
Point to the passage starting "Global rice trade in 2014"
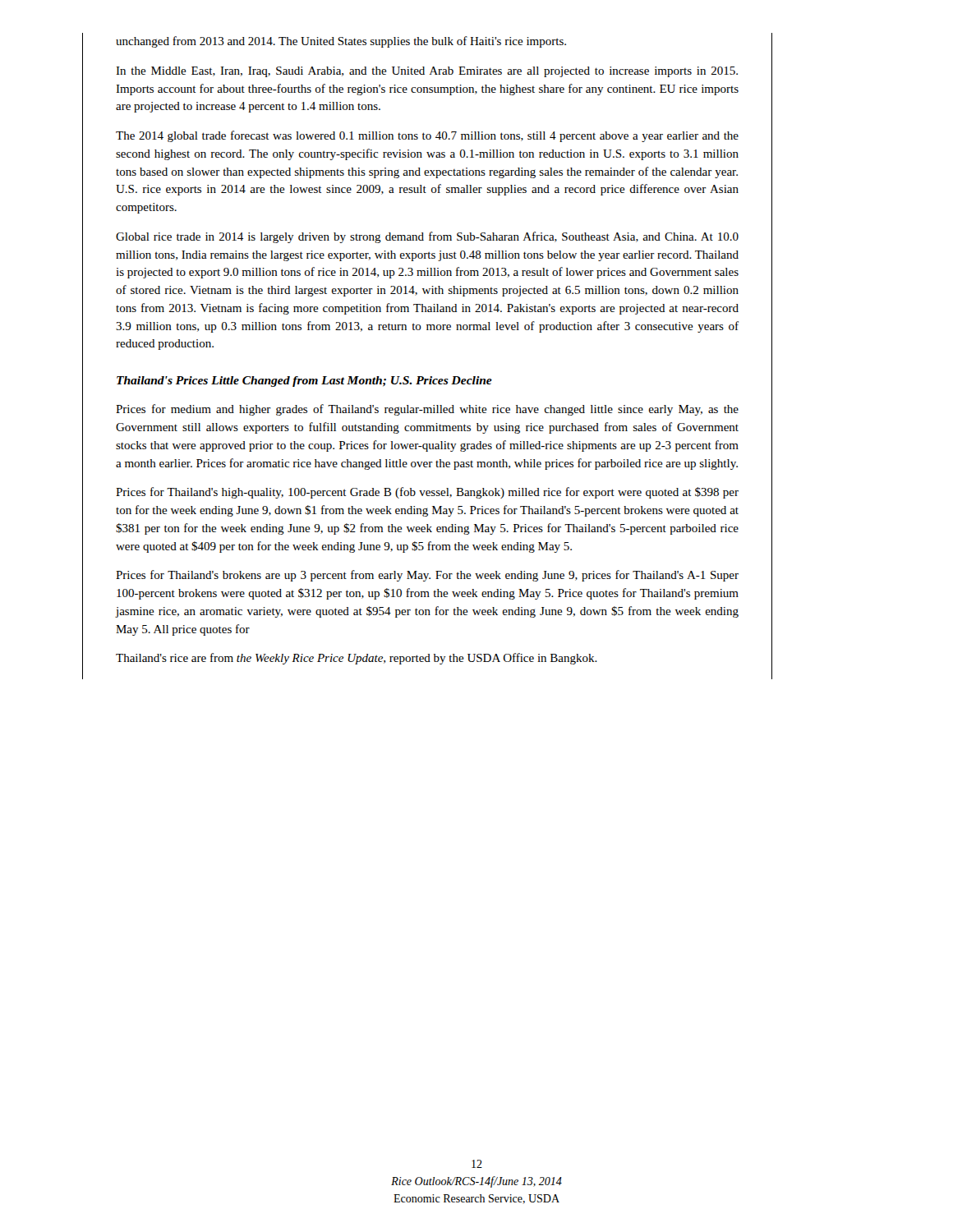(427, 290)
